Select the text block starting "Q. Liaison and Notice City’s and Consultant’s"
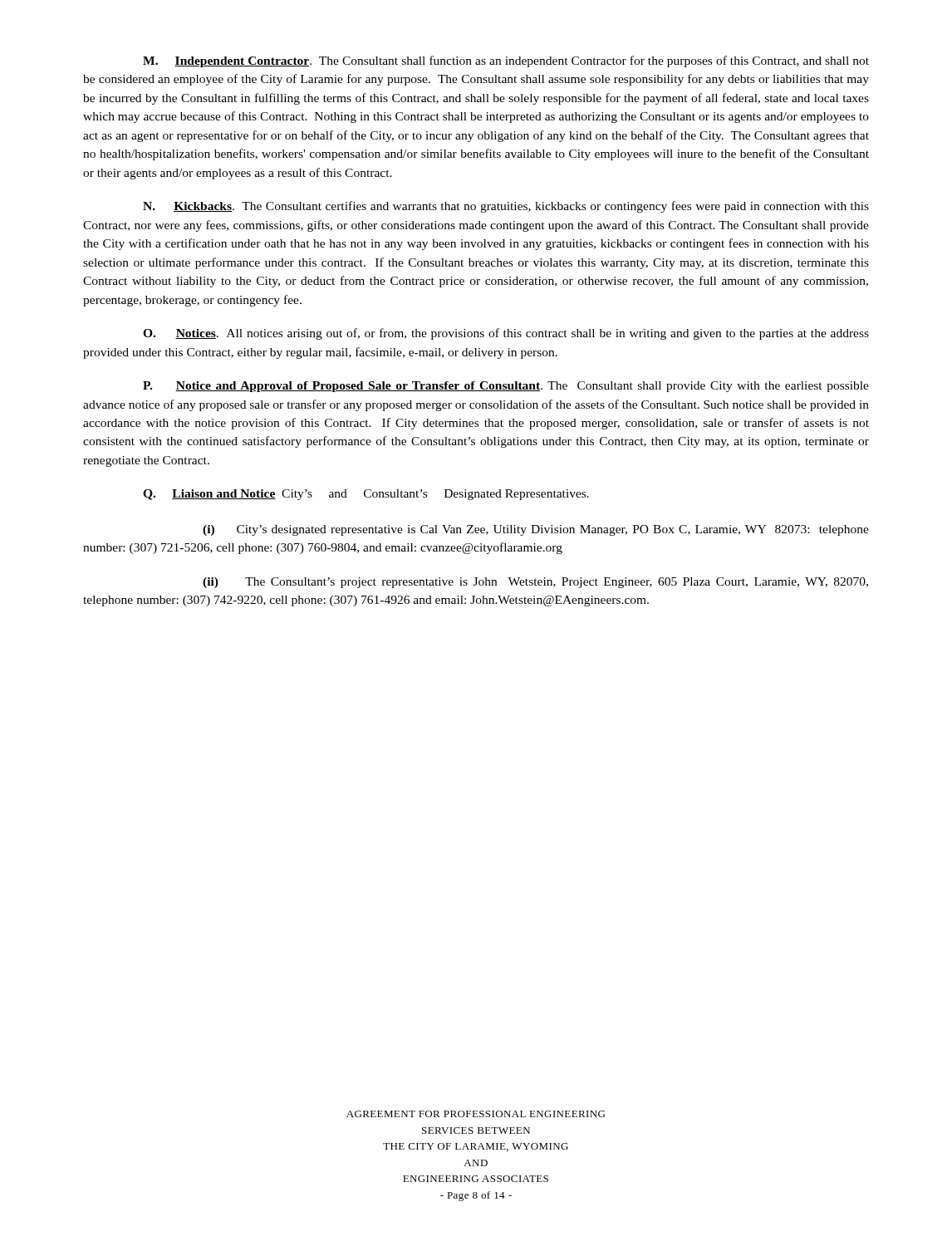The height and width of the screenshot is (1246, 952). point(476,494)
